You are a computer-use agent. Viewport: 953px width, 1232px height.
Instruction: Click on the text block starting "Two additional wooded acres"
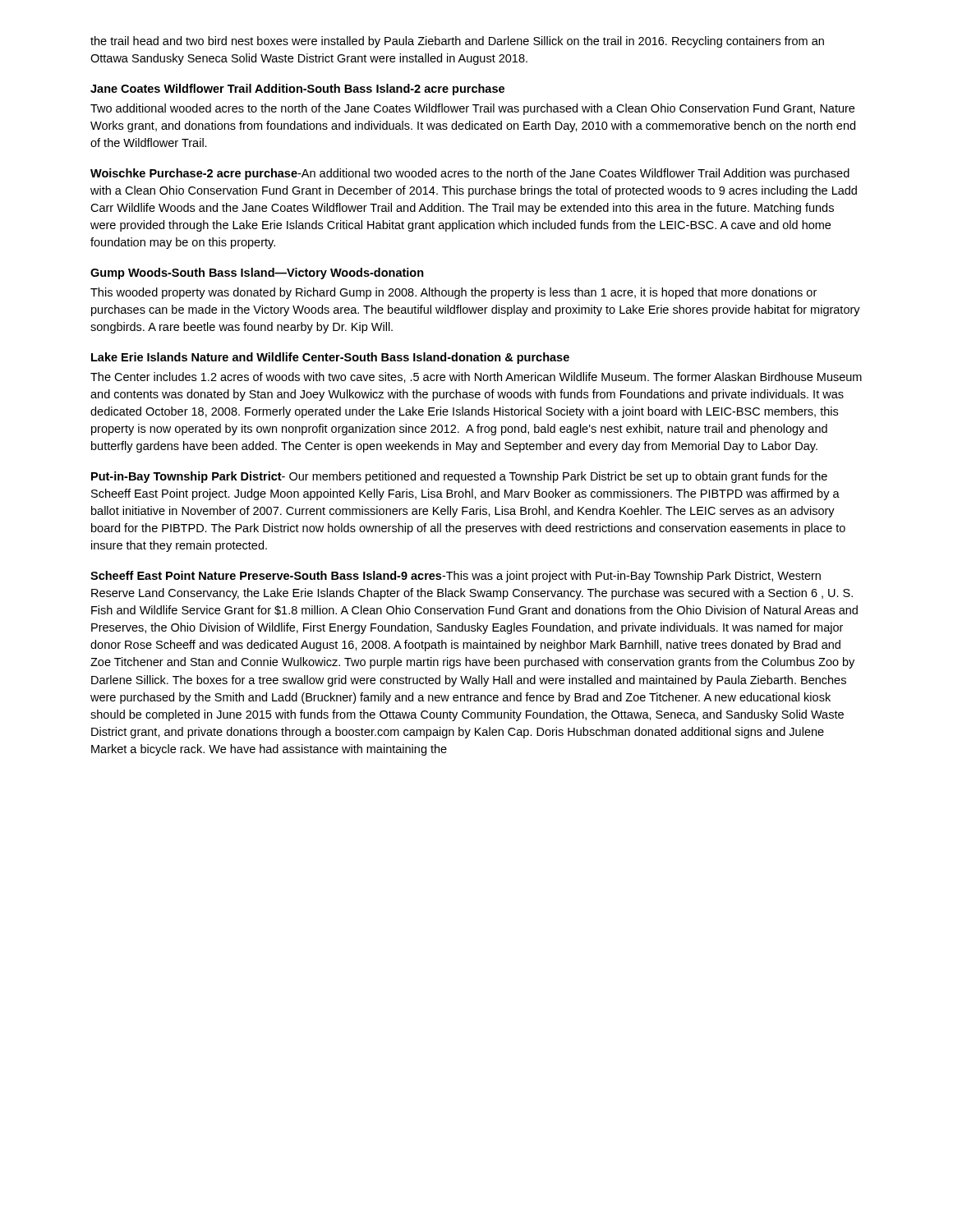[x=473, y=126]
